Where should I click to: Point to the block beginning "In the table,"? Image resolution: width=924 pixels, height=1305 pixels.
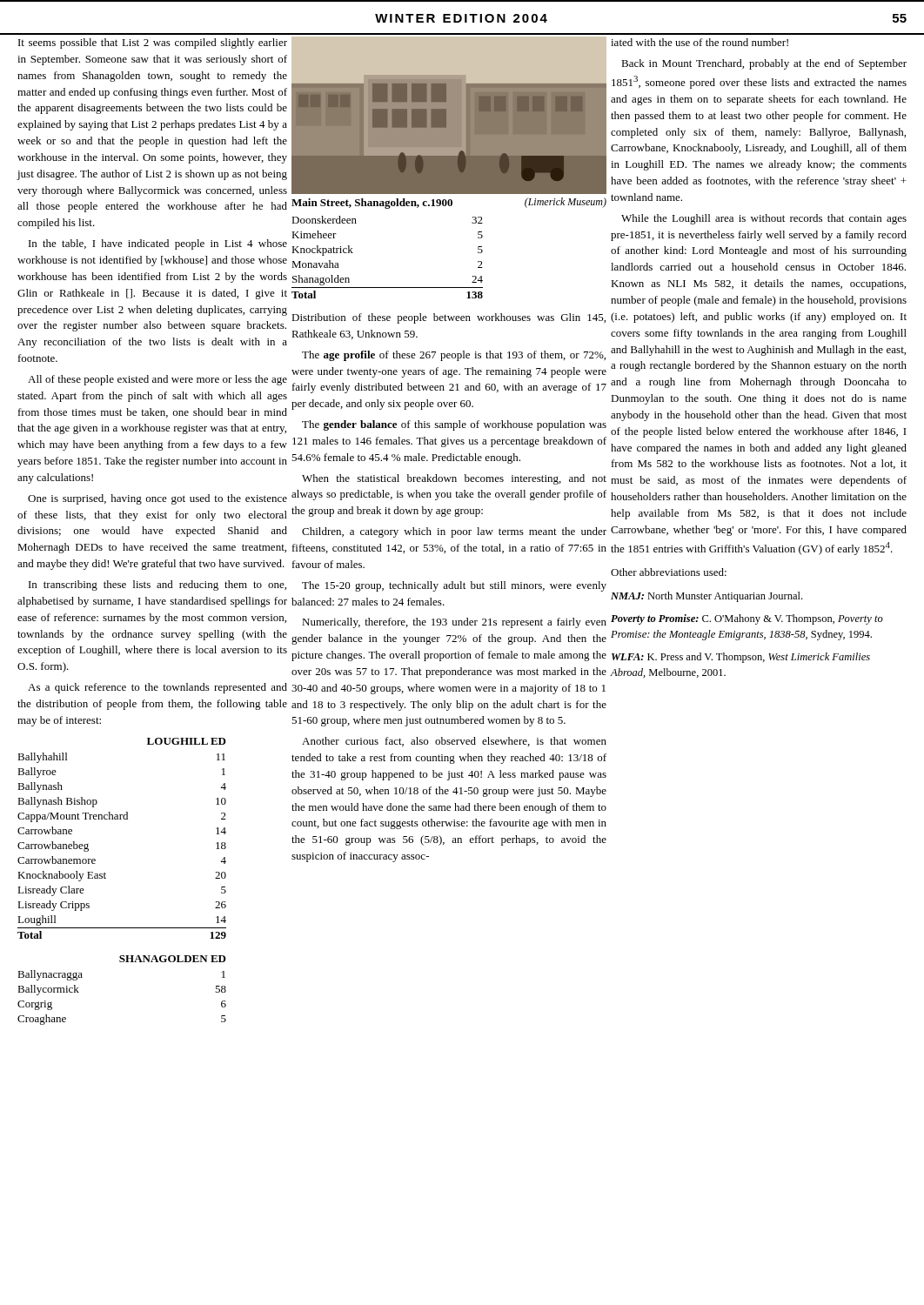pos(152,301)
